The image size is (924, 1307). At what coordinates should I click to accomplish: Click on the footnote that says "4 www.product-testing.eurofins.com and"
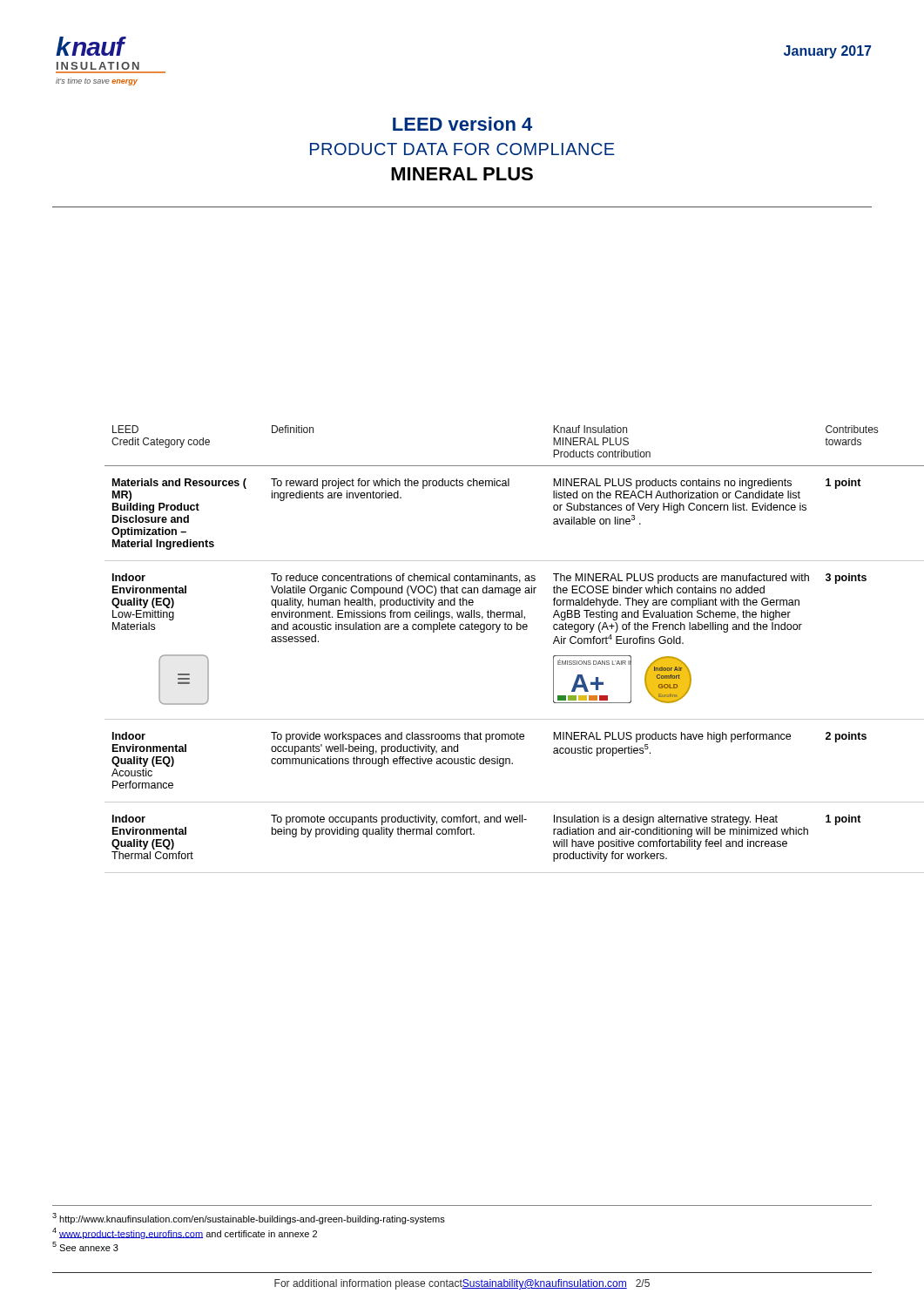[185, 1232]
